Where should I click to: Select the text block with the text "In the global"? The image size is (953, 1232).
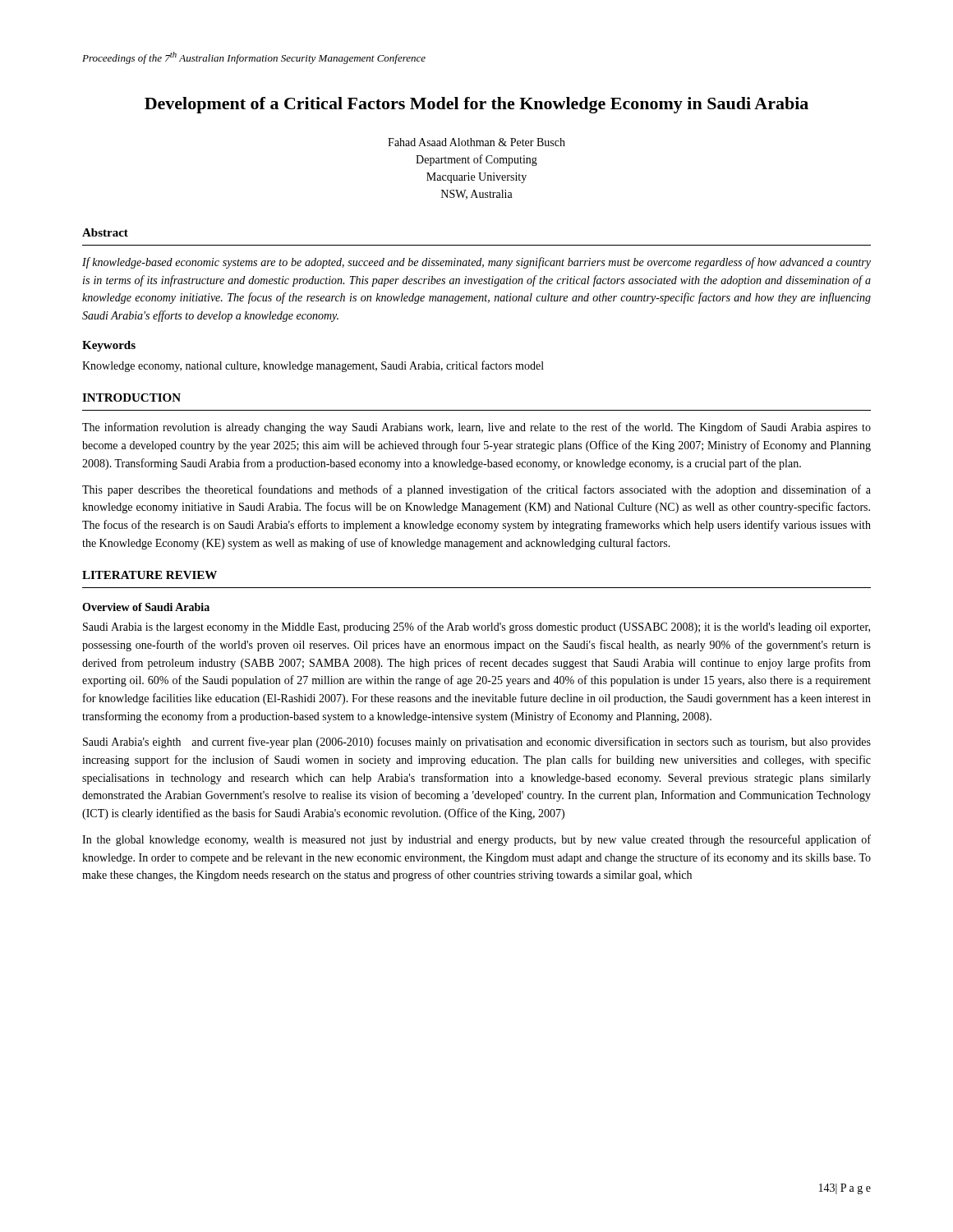point(476,858)
